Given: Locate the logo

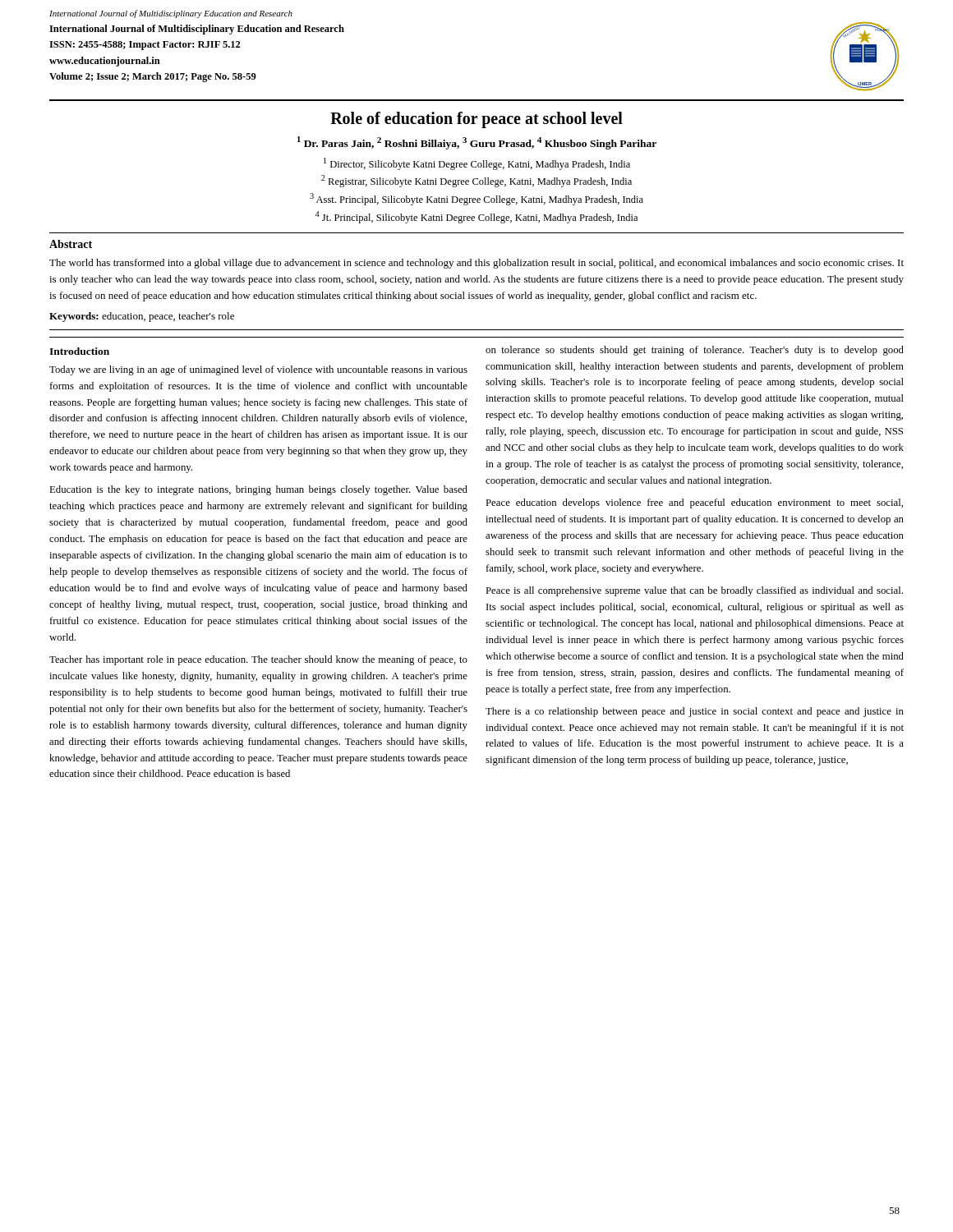Looking at the screenshot, I should pos(867,58).
